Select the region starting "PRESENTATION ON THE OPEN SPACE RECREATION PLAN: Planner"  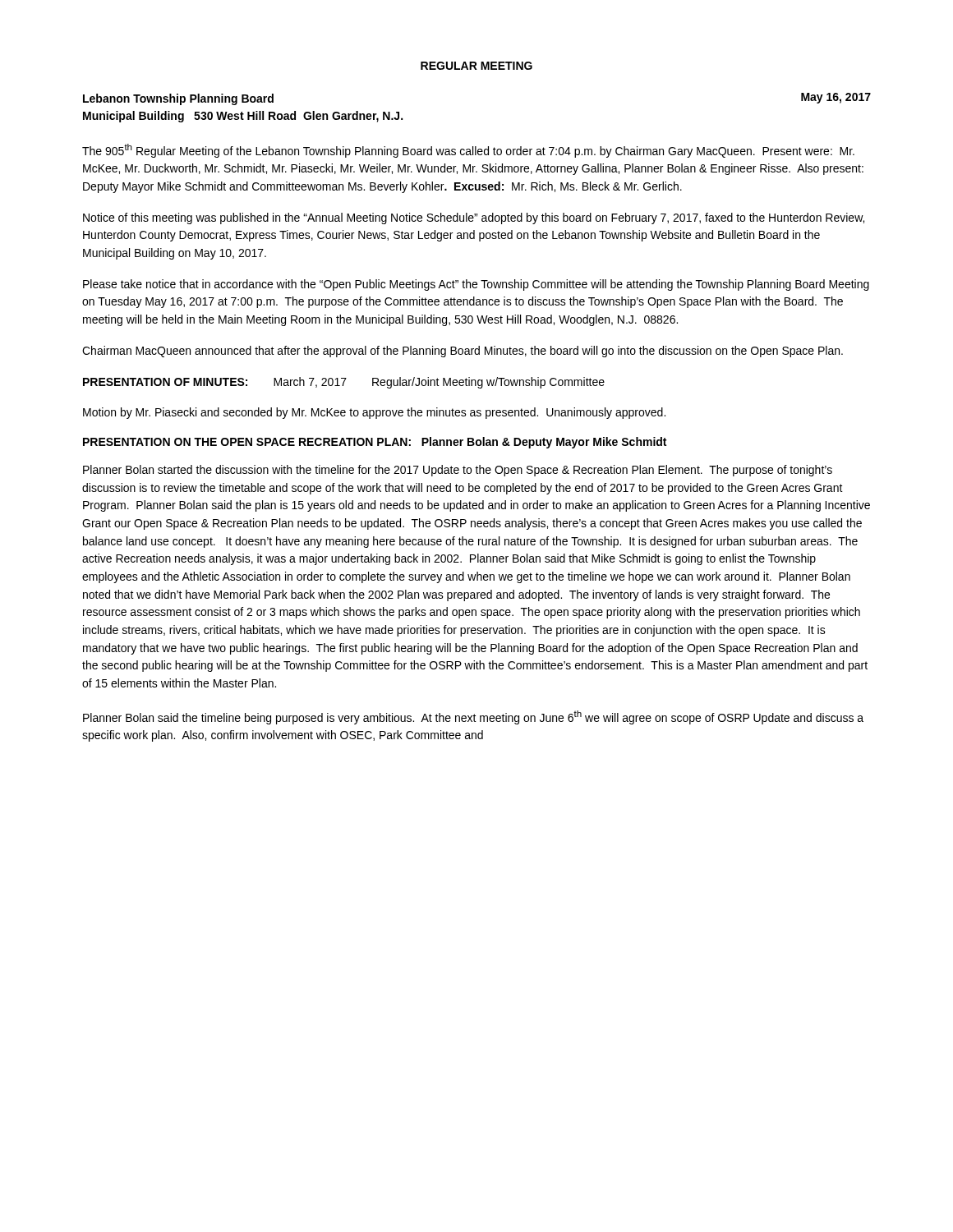(x=374, y=442)
